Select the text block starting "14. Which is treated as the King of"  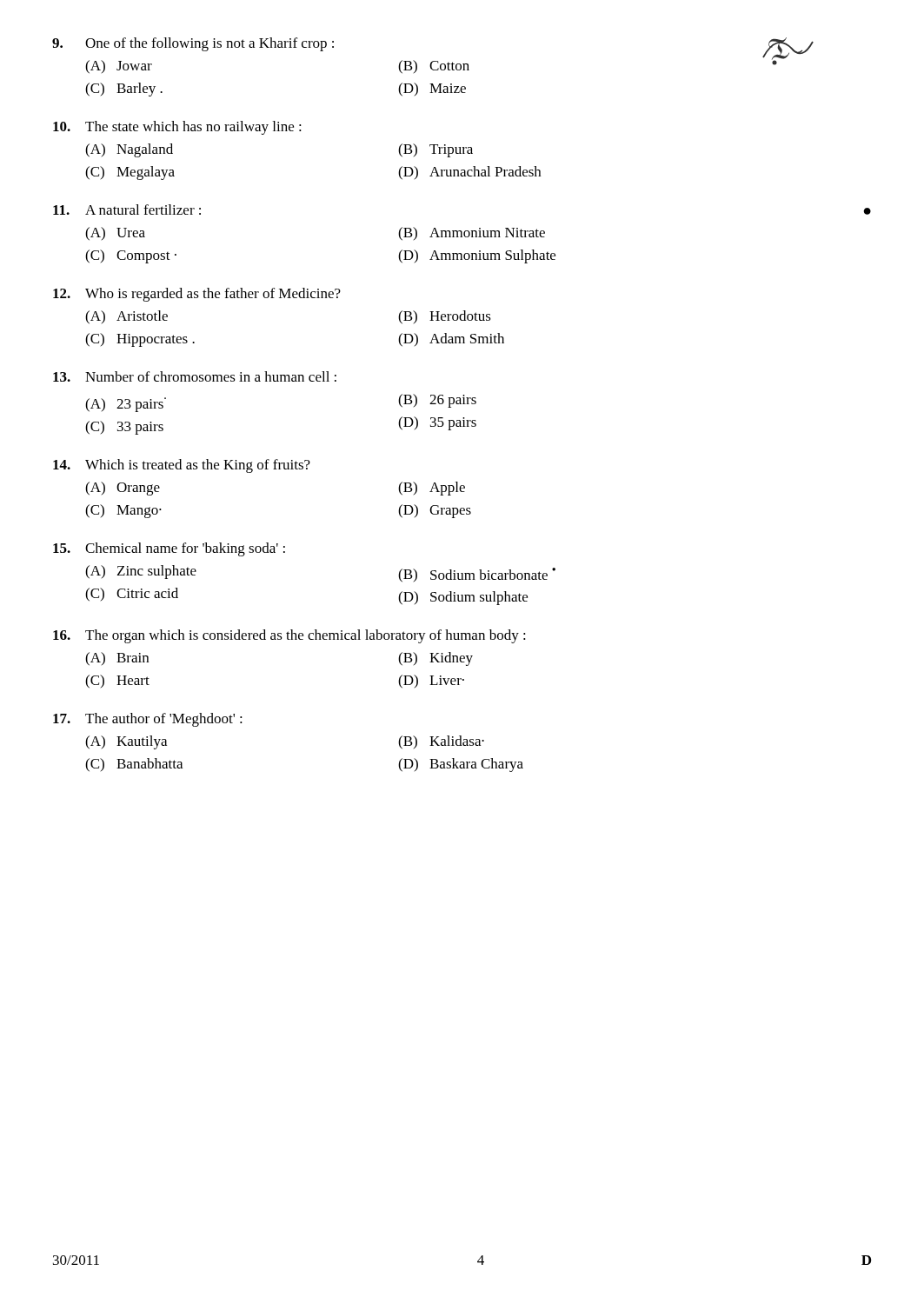click(462, 490)
